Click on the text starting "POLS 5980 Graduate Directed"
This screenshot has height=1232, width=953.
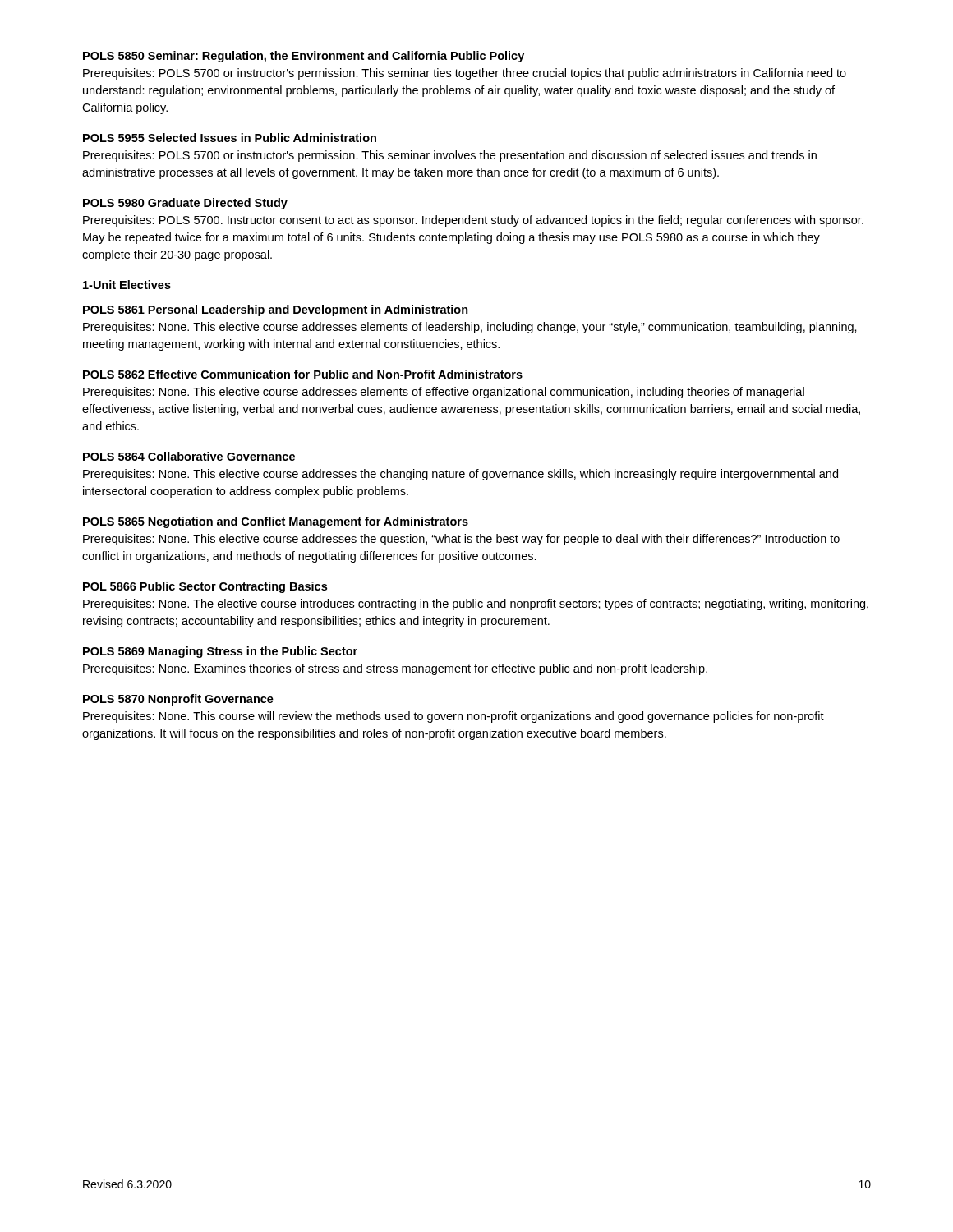pos(185,203)
